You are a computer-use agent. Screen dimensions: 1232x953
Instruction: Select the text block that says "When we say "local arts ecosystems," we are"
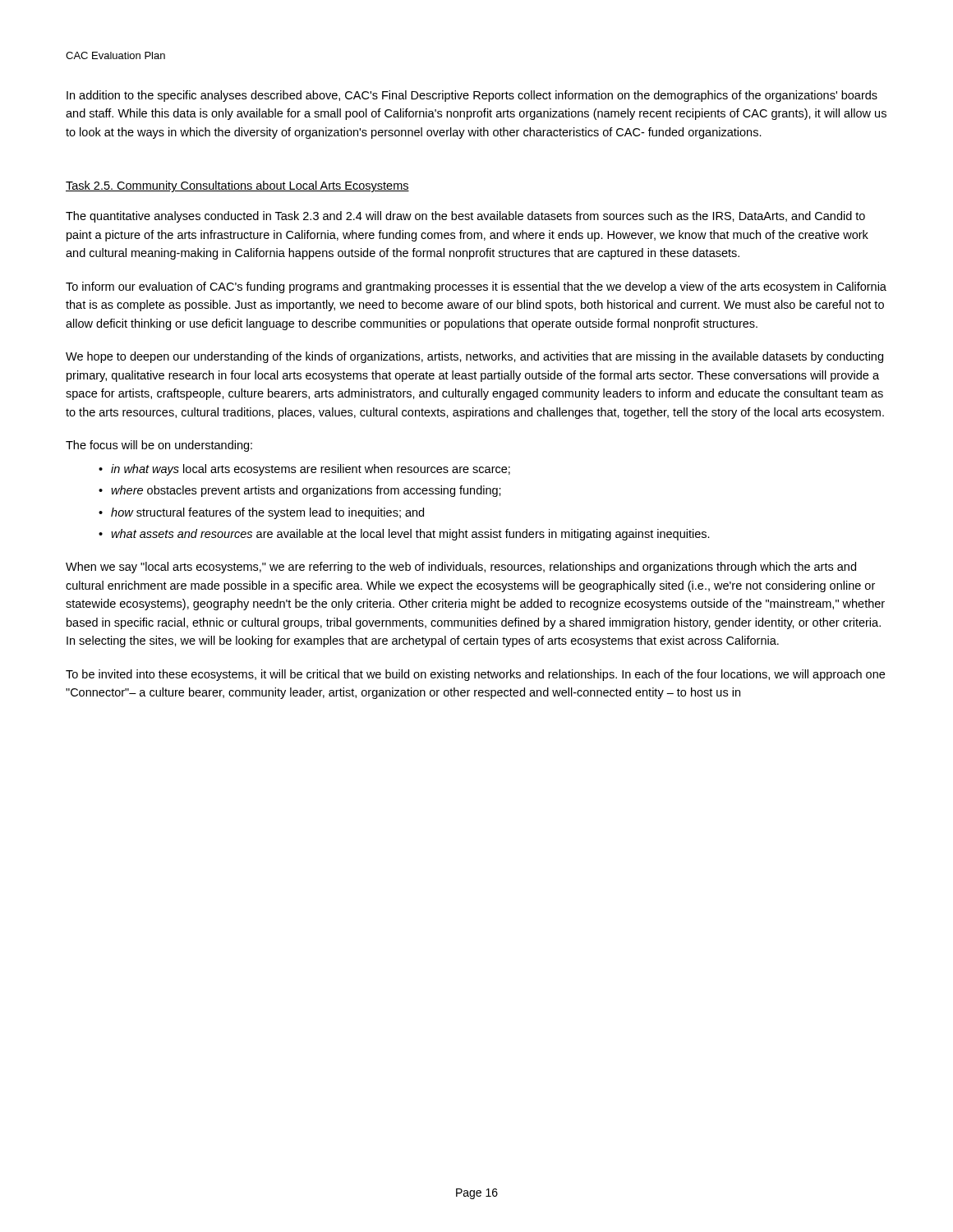pos(475,604)
